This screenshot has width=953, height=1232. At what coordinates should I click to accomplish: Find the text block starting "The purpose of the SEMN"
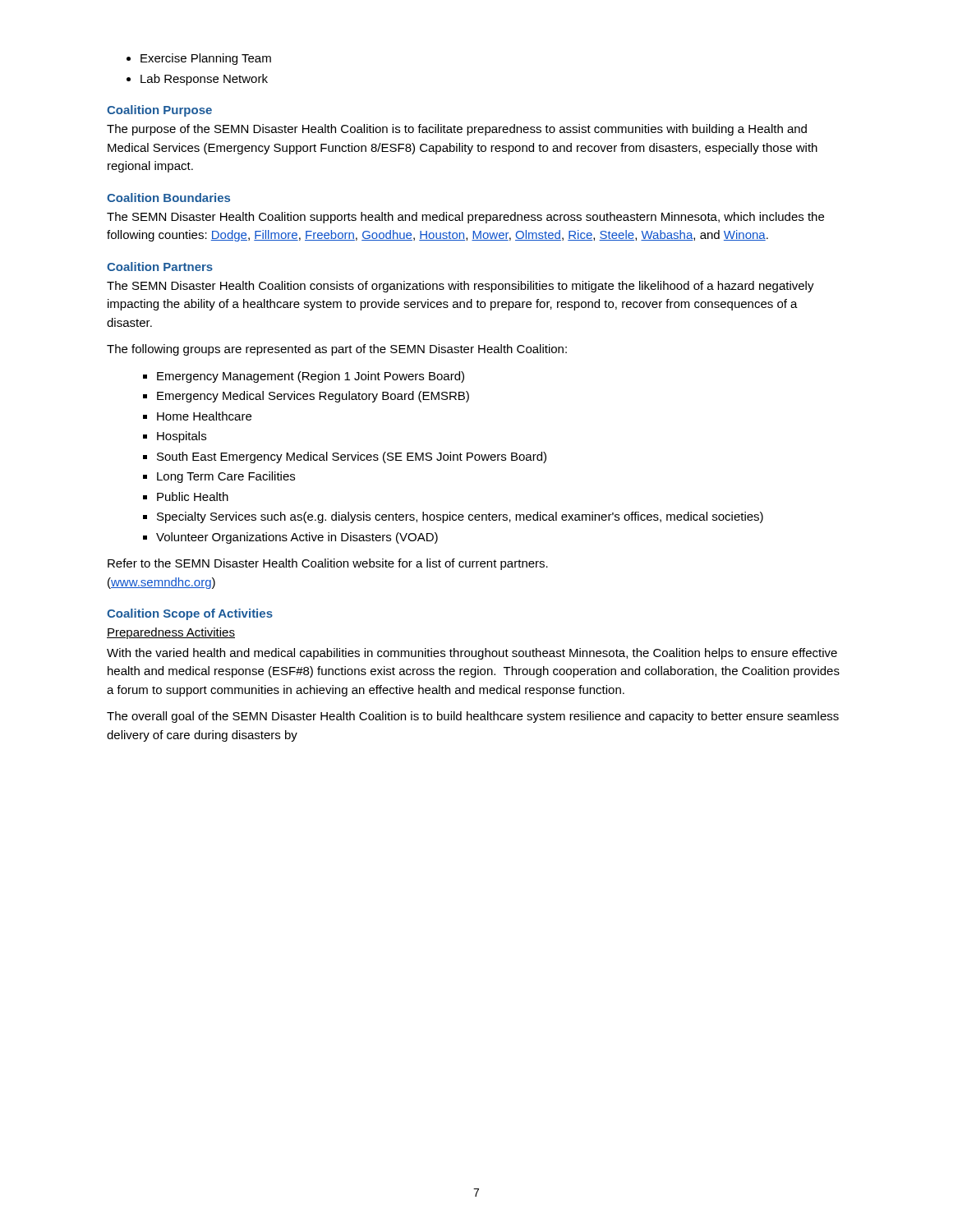coord(462,147)
